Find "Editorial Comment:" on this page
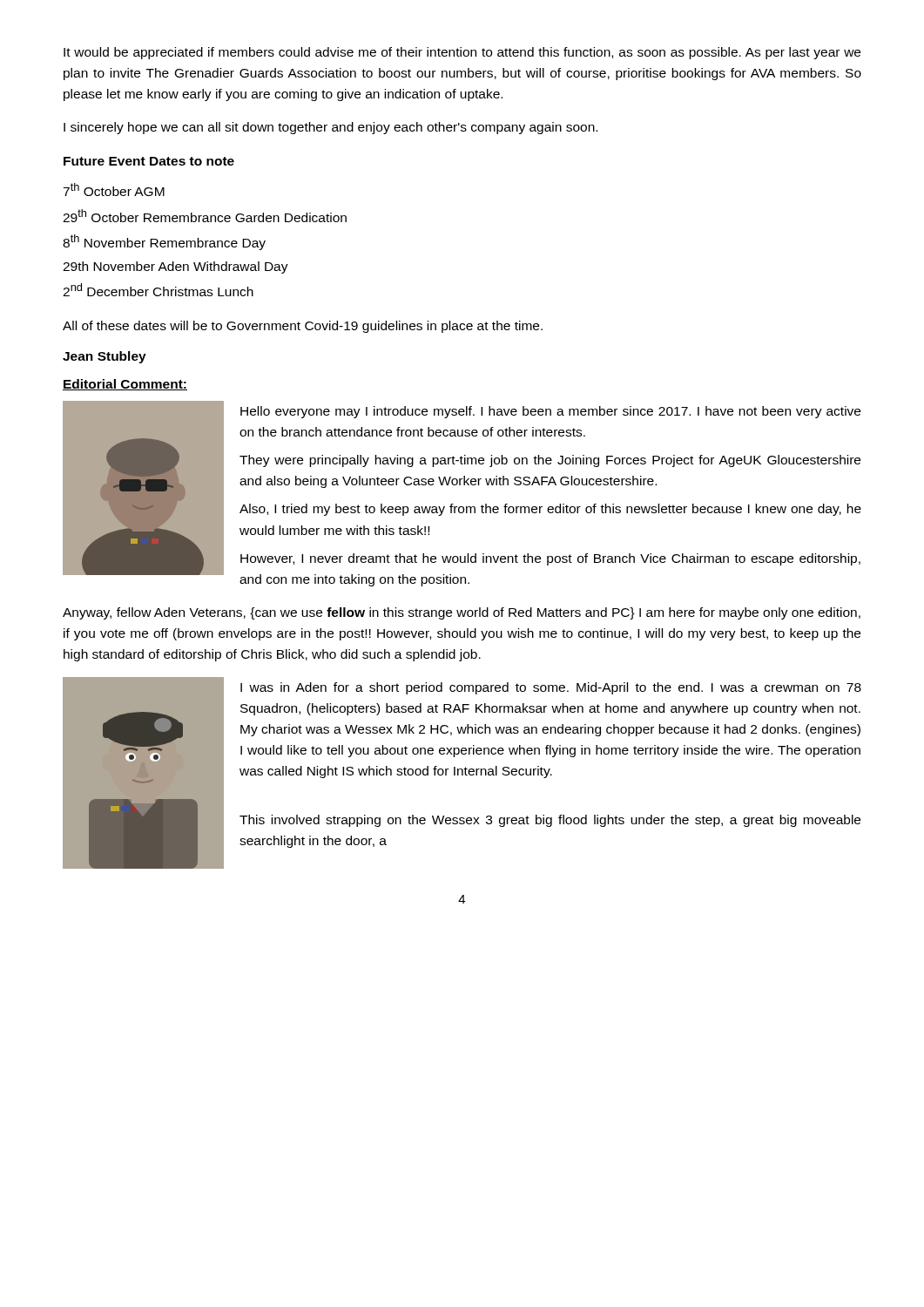The image size is (924, 1307). click(x=125, y=384)
